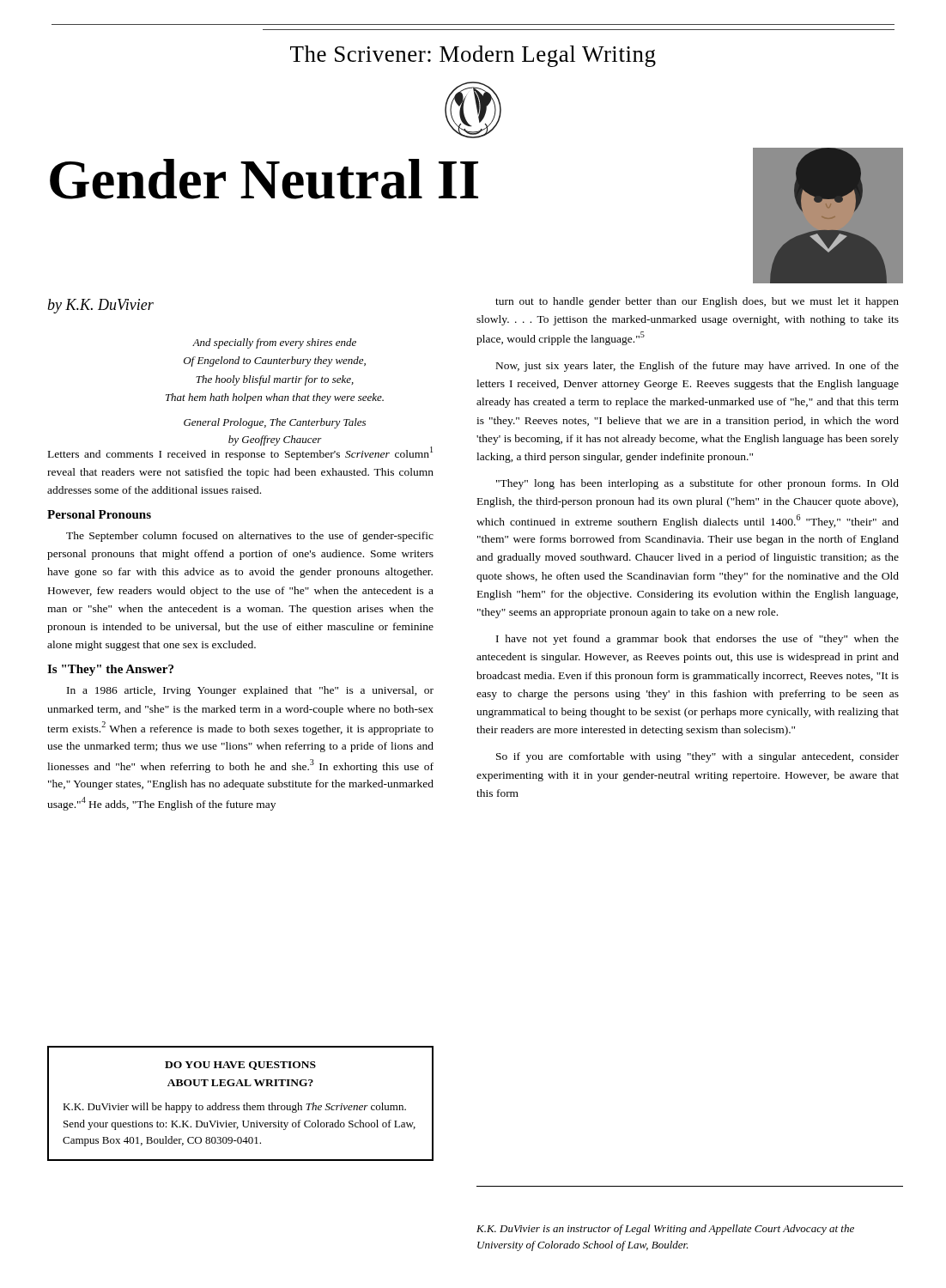Screen dimensions: 1288x946
Task: Point to "Personal Pronouns"
Action: (99, 514)
